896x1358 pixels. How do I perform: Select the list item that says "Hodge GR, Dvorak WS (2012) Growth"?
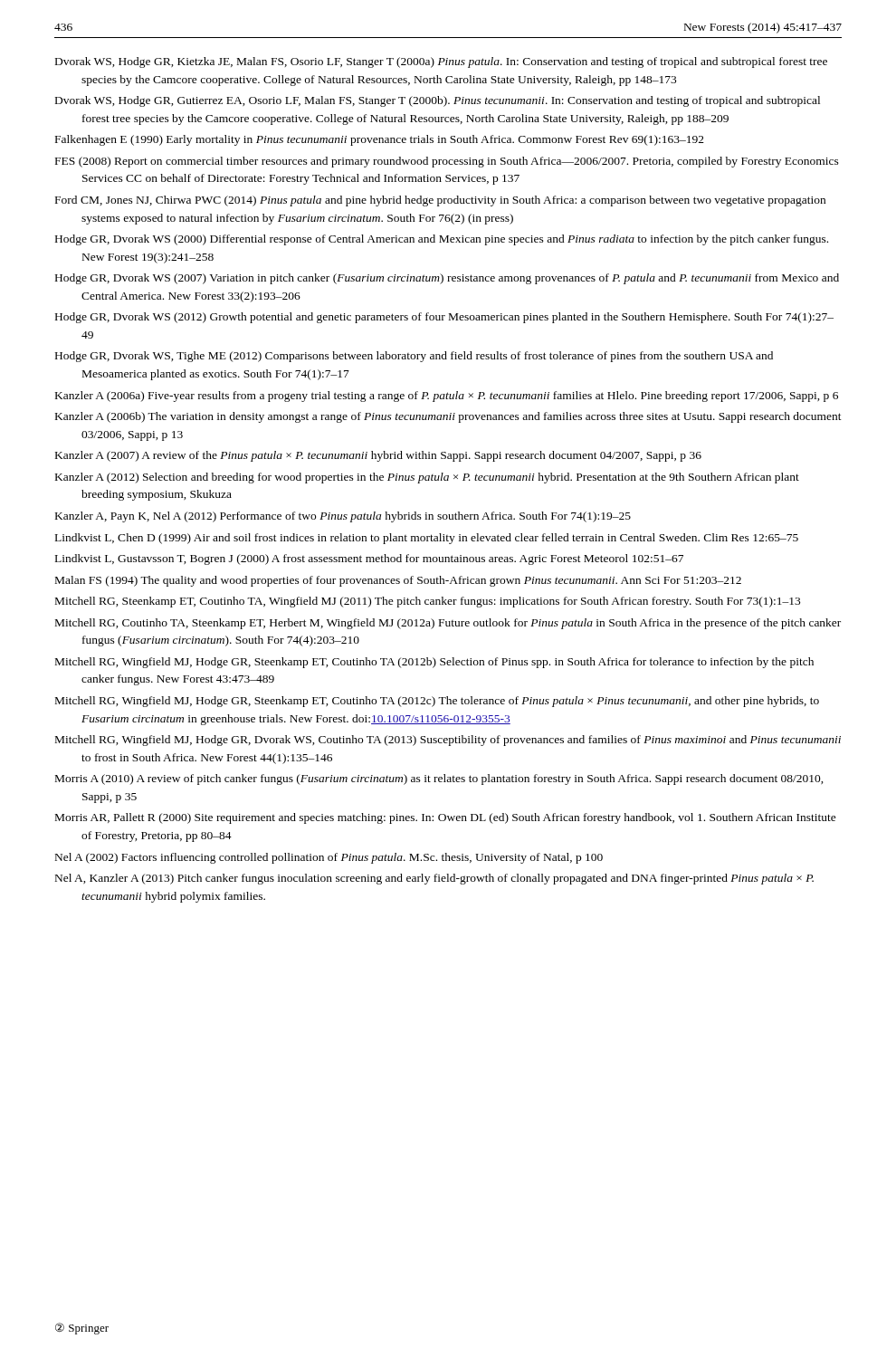[444, 326]
